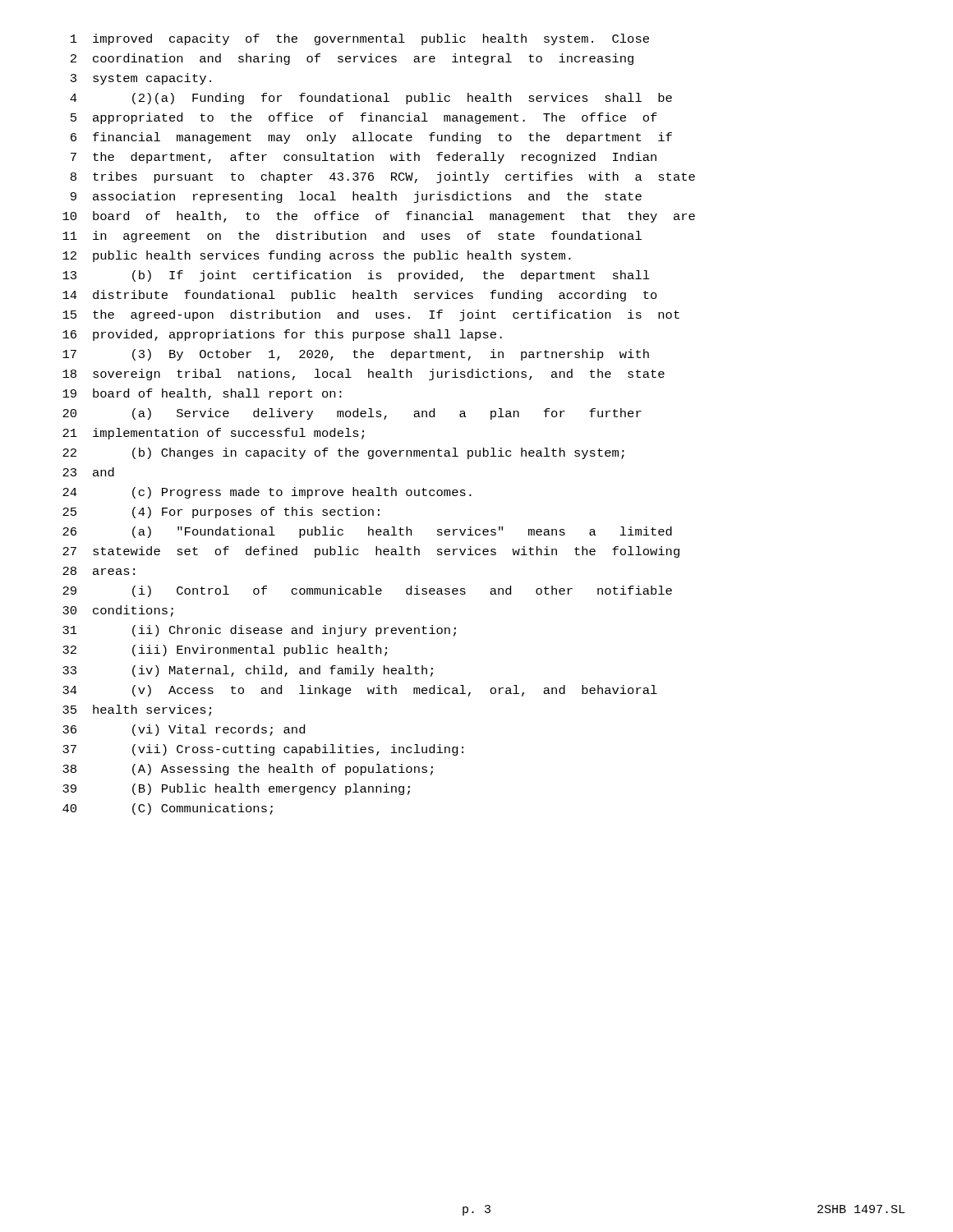Find the text block starting "8tribes pursuant to chapter"
The image size is (953, 1232).
tap(372, 178)
